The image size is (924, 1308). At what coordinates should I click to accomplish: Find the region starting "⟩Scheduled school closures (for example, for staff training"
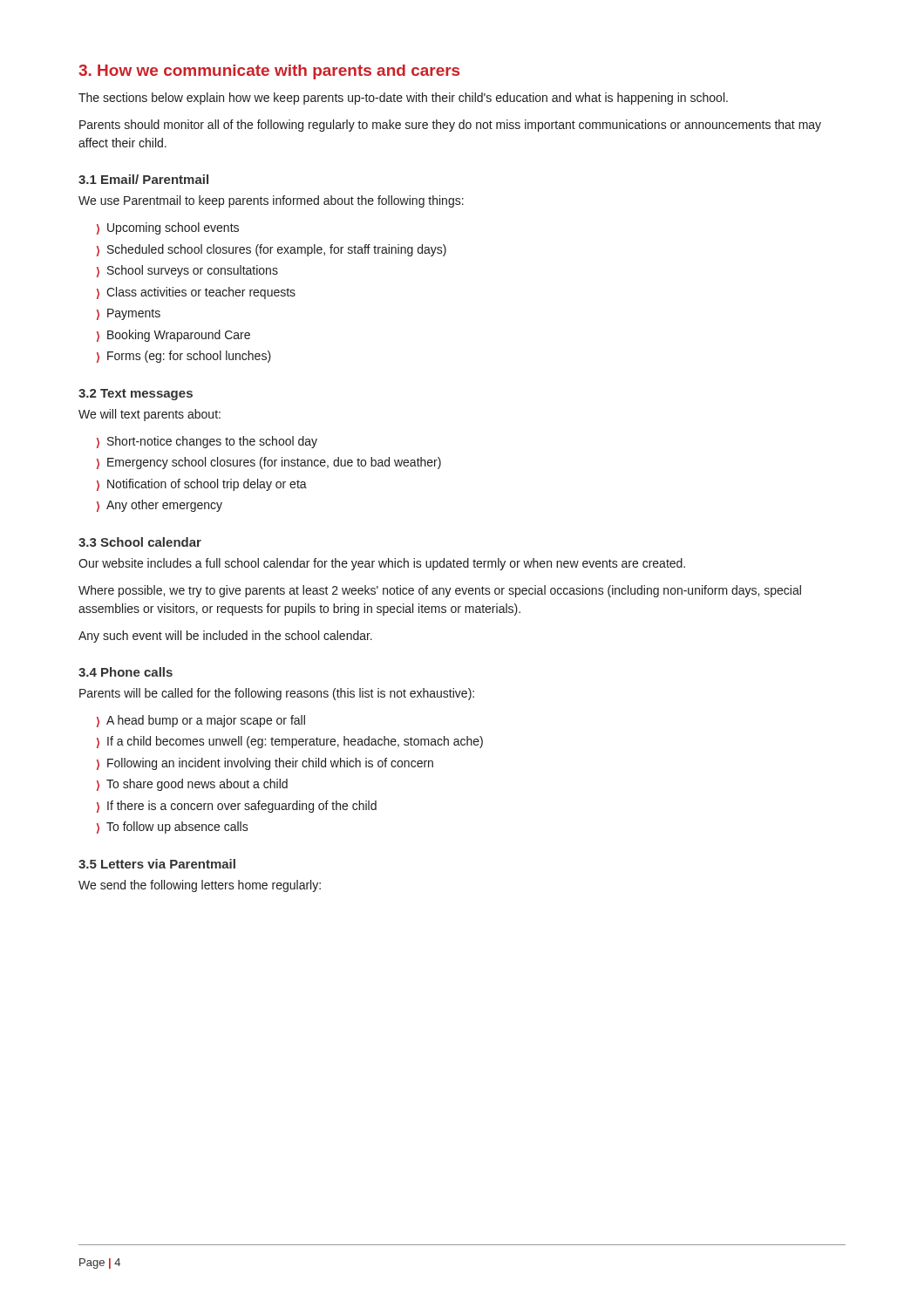click(x=271, y=250)
